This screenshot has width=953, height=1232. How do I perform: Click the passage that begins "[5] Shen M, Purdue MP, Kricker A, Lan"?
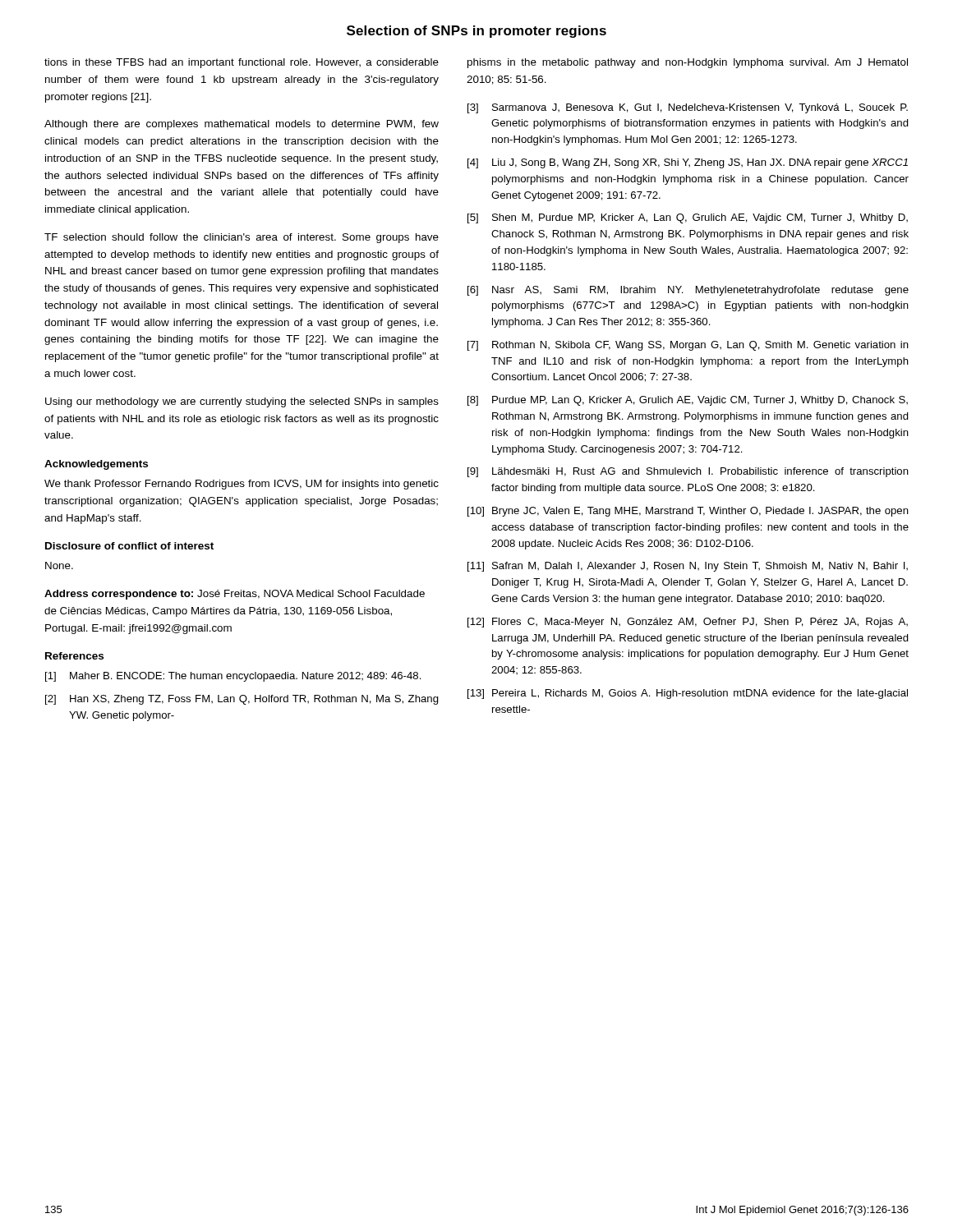(x=688, y=242)
